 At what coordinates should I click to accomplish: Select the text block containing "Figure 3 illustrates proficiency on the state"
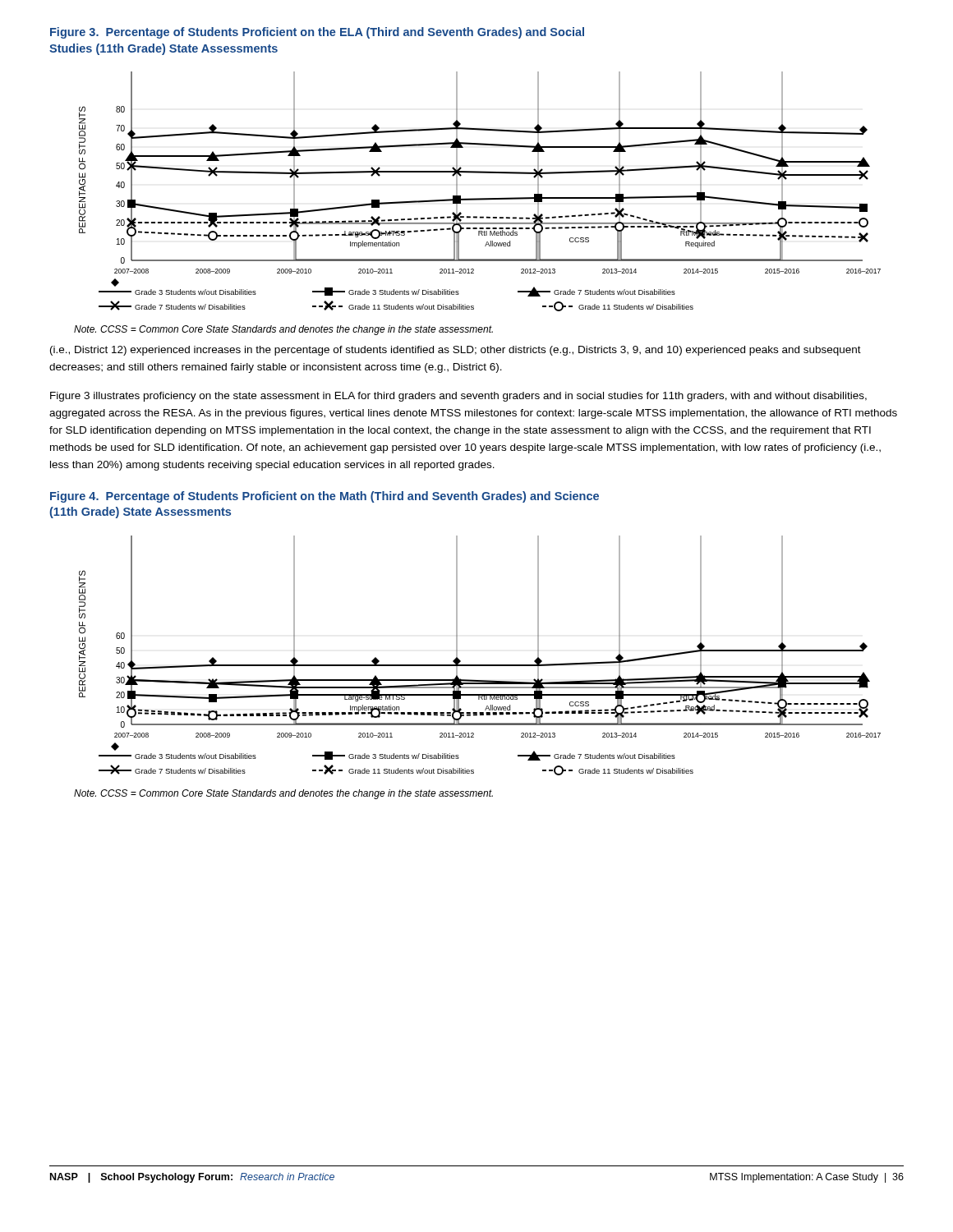coord(473,430)
